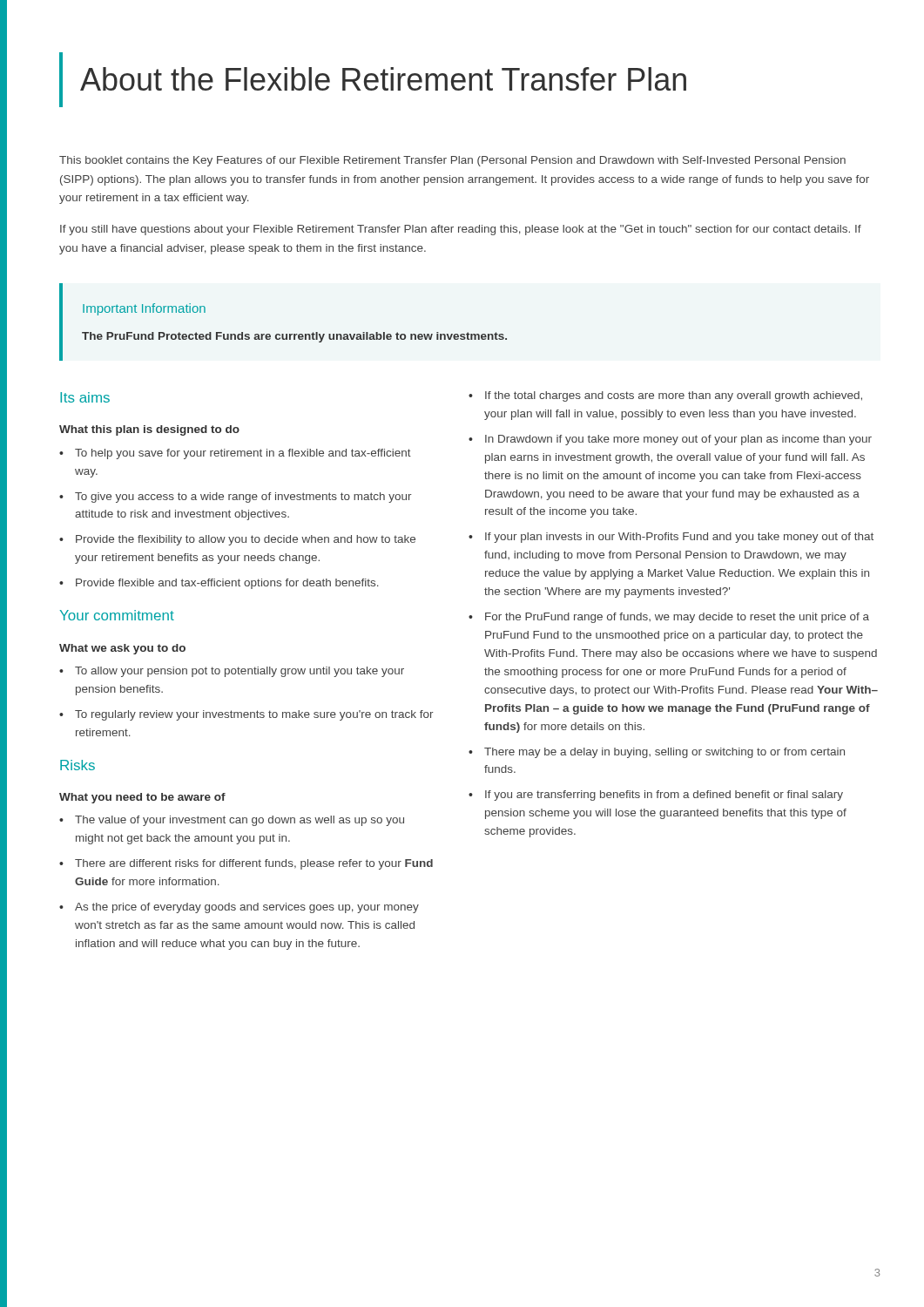924x1307 pixels.
Task: Find the list item containing "There are different"
Action: 254,872
